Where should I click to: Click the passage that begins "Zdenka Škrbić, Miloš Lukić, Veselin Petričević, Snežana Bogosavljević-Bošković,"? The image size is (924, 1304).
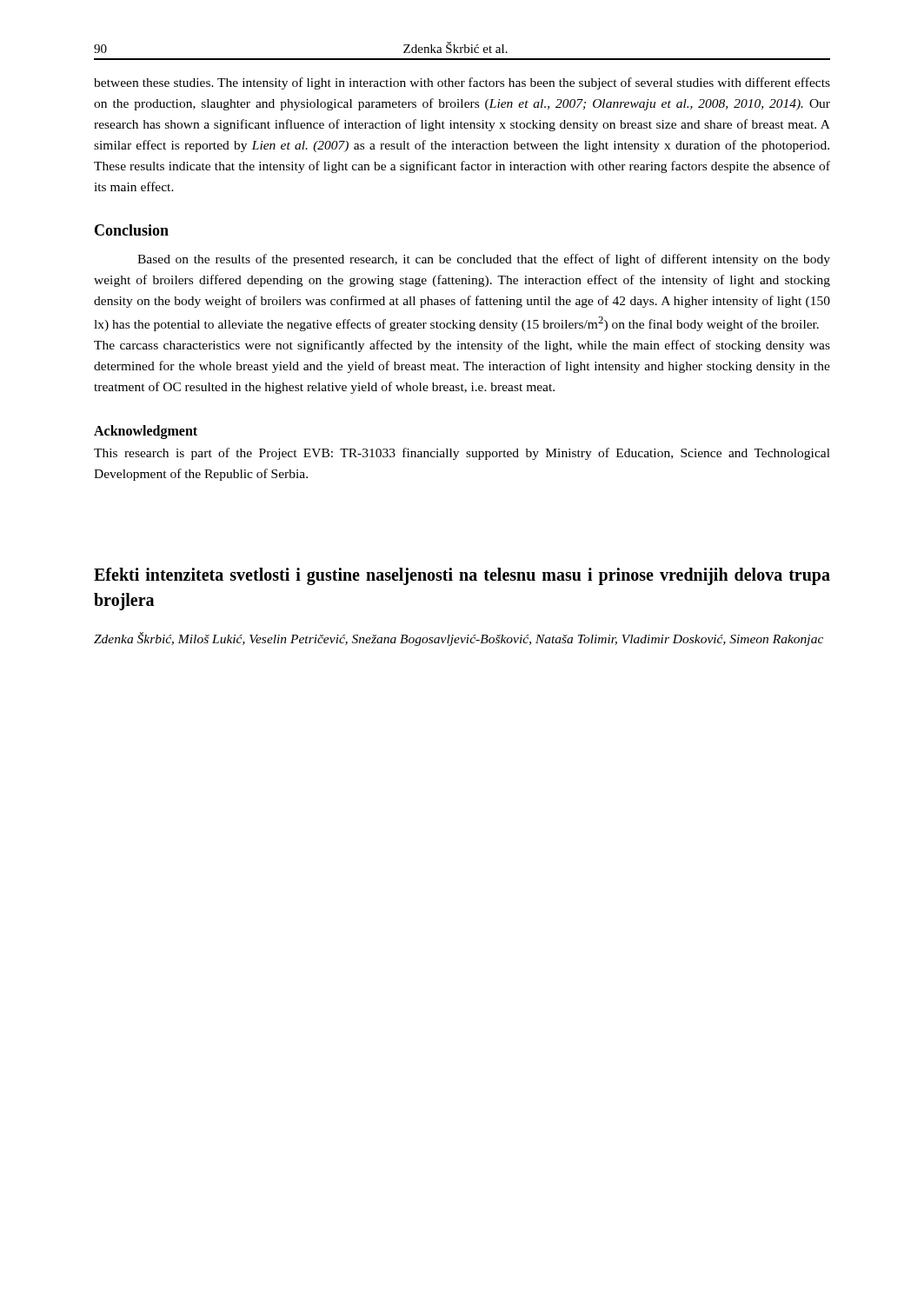462,639
